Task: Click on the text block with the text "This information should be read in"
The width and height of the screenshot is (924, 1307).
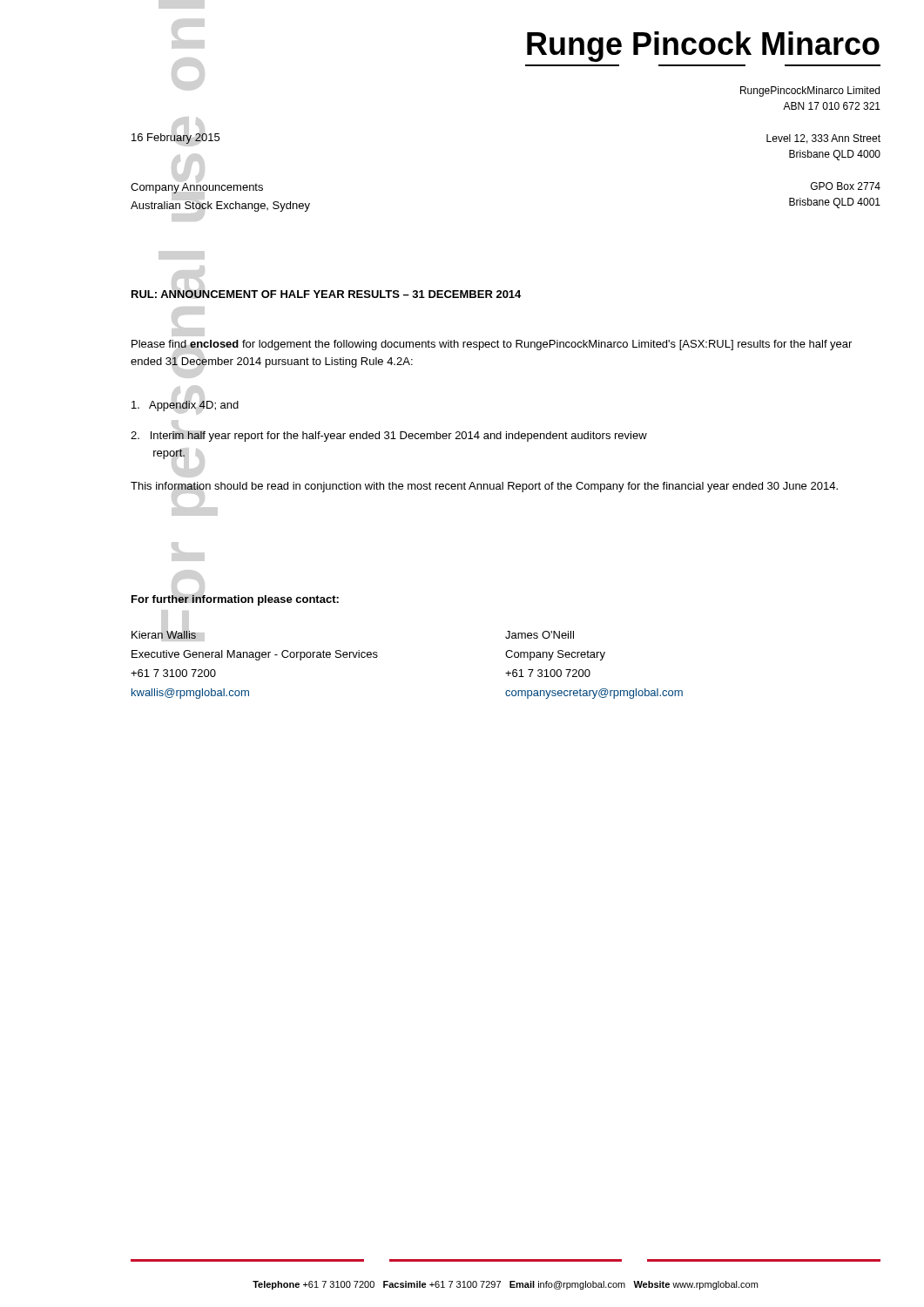Action: click(485, 486)
